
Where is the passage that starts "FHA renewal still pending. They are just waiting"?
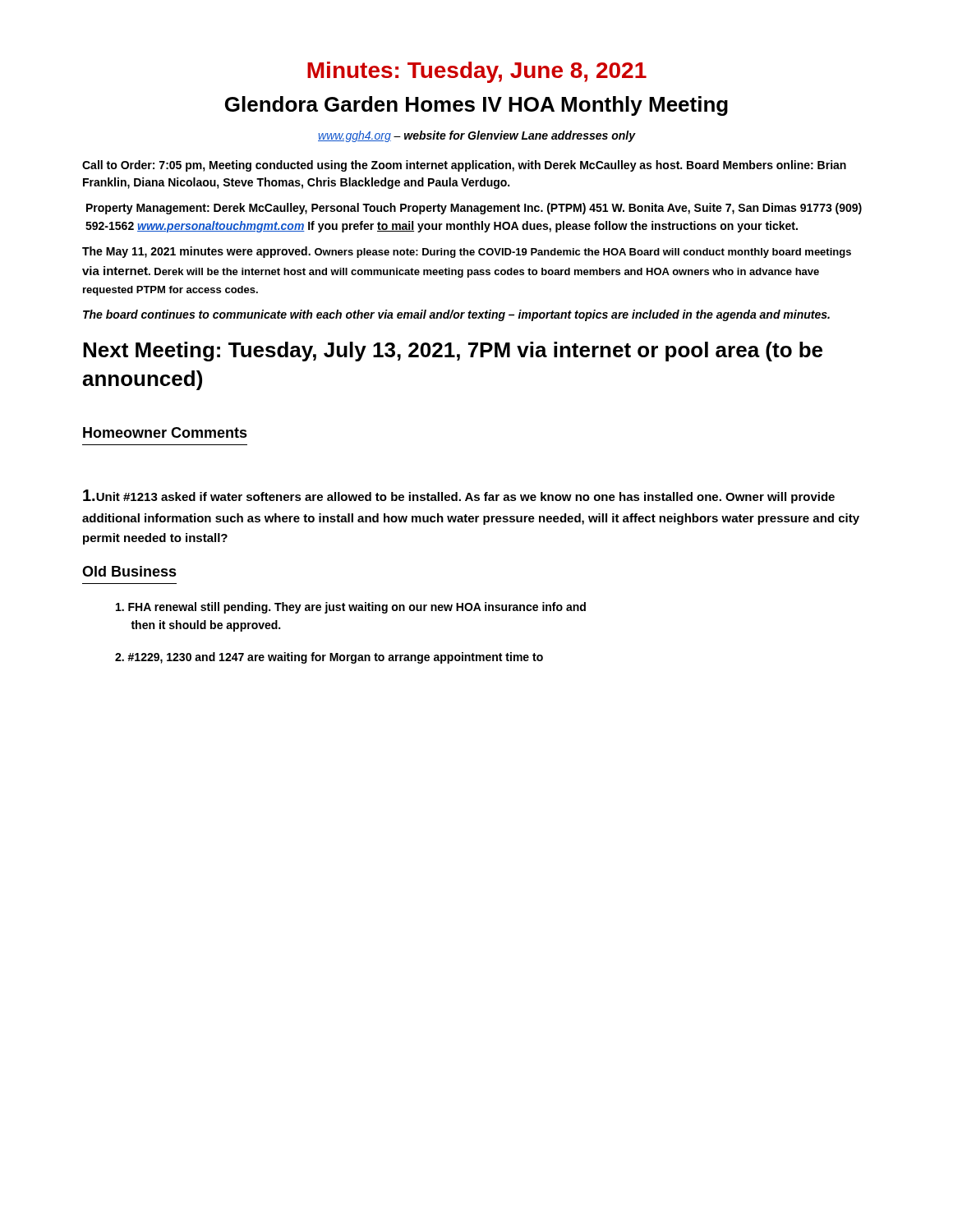pyautogui.click(x=351, y=616)
